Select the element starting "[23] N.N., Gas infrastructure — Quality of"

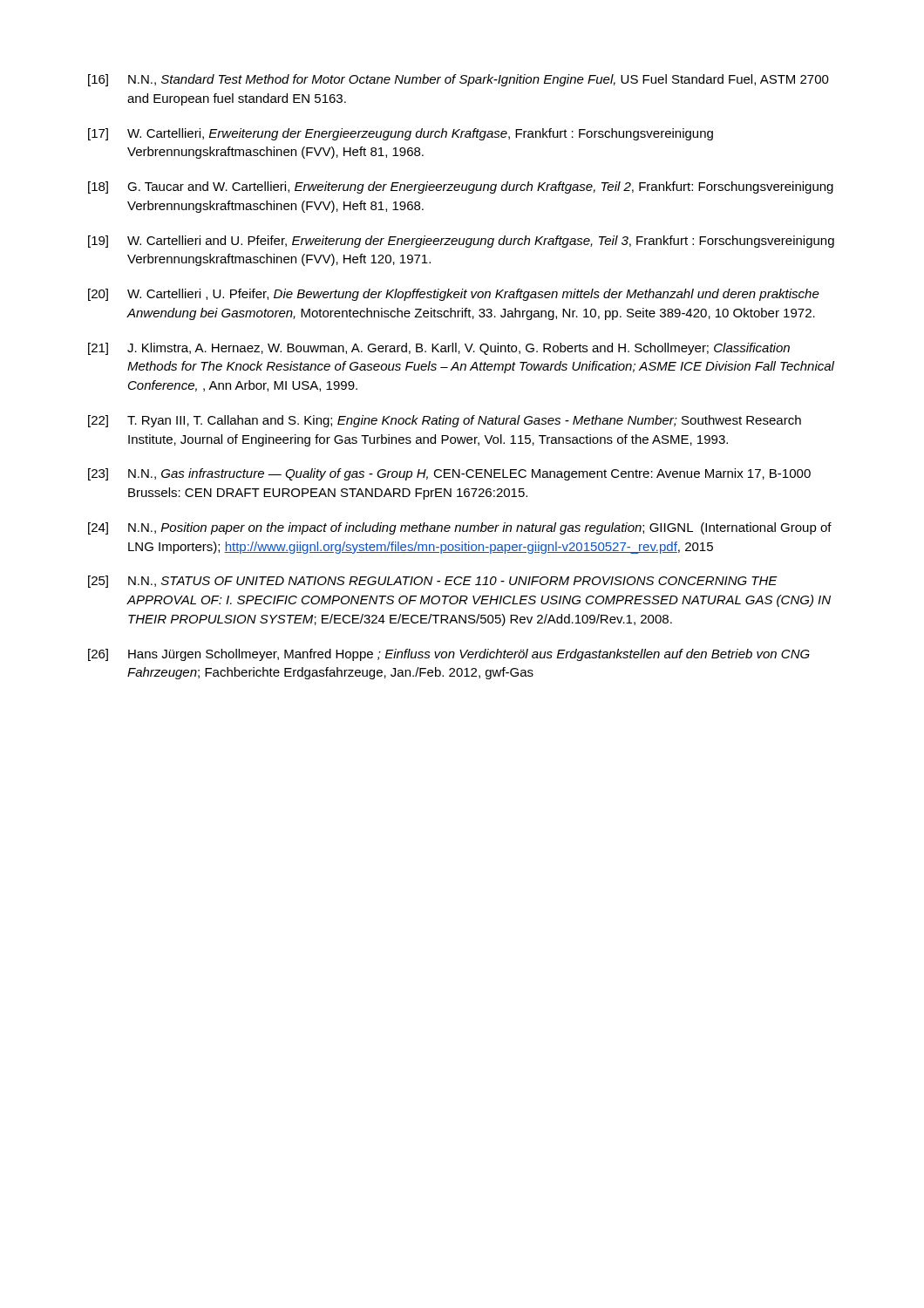pos(462,483)
